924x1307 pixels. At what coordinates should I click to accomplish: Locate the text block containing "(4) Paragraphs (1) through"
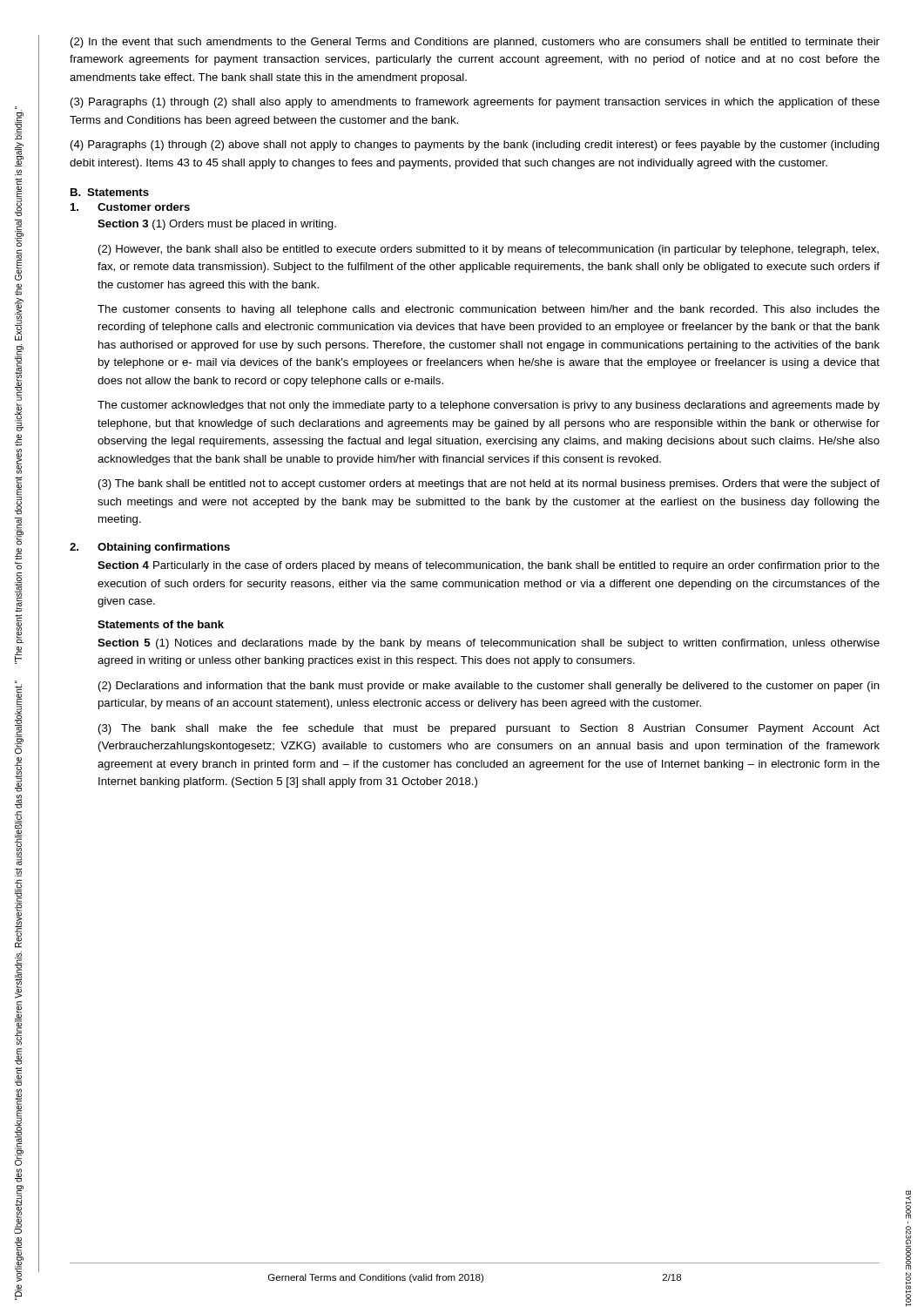[475, 153]
